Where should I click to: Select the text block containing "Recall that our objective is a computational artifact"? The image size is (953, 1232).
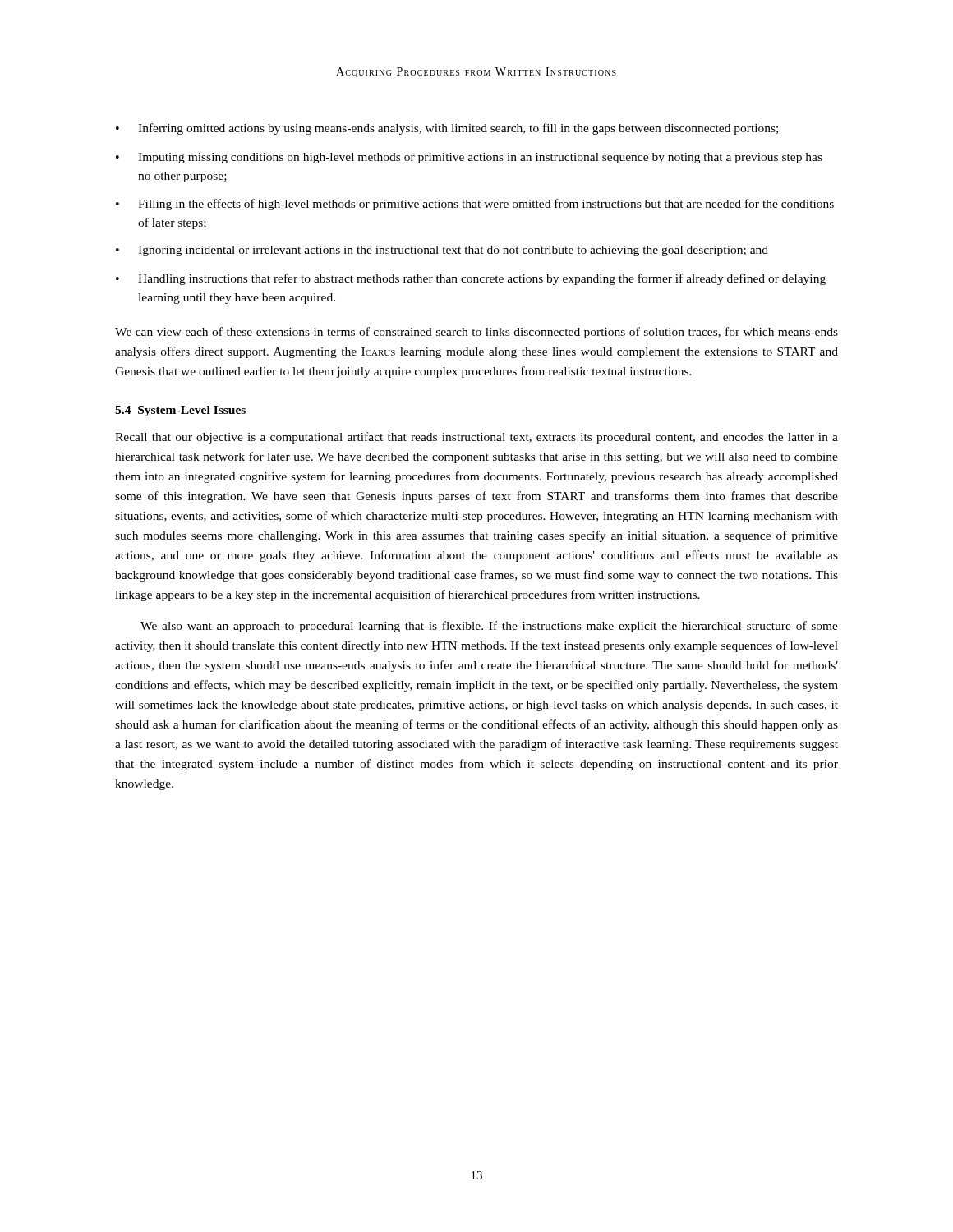click(476, 515)
